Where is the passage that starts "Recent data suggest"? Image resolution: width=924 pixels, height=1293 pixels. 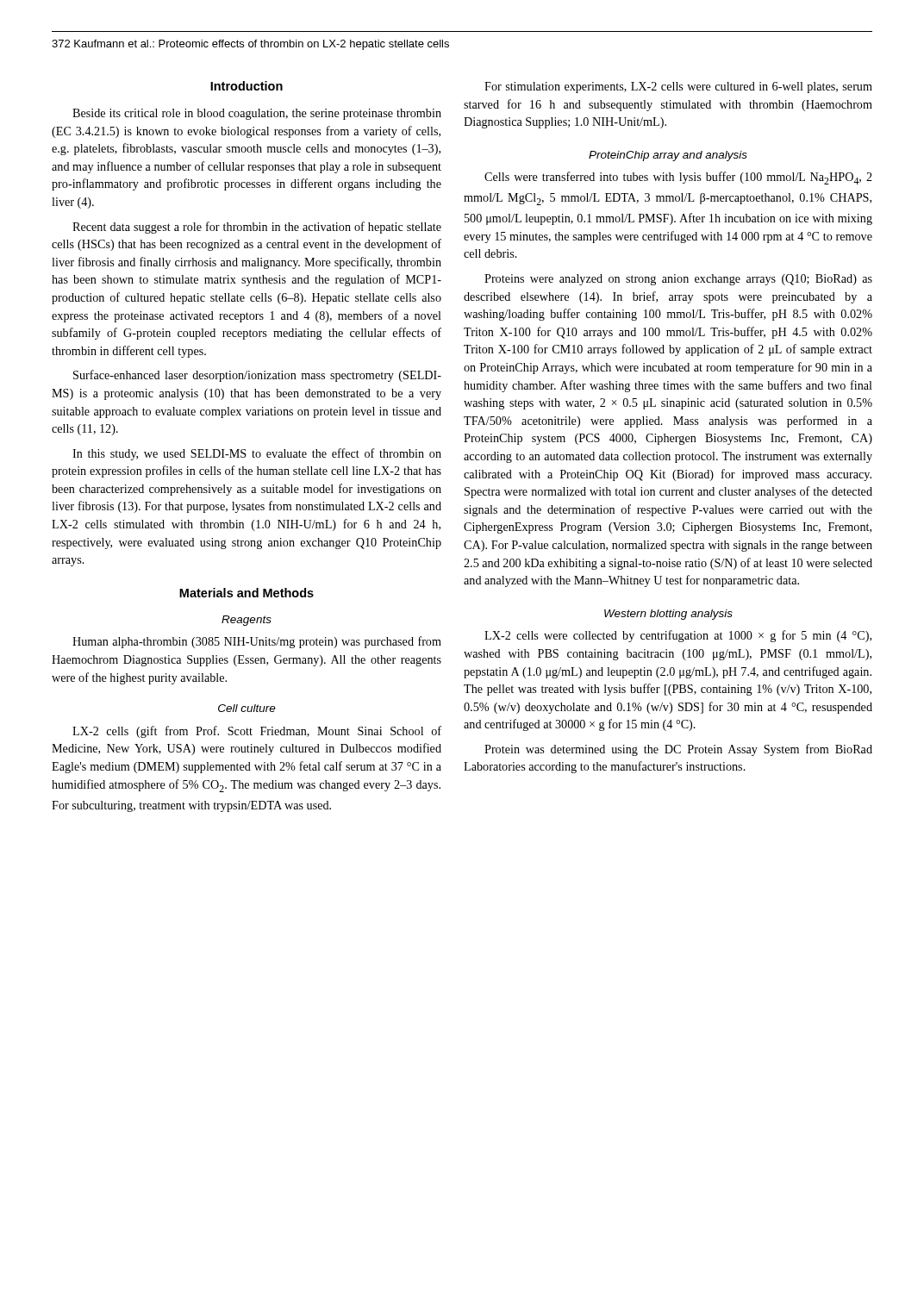(247, 288)
